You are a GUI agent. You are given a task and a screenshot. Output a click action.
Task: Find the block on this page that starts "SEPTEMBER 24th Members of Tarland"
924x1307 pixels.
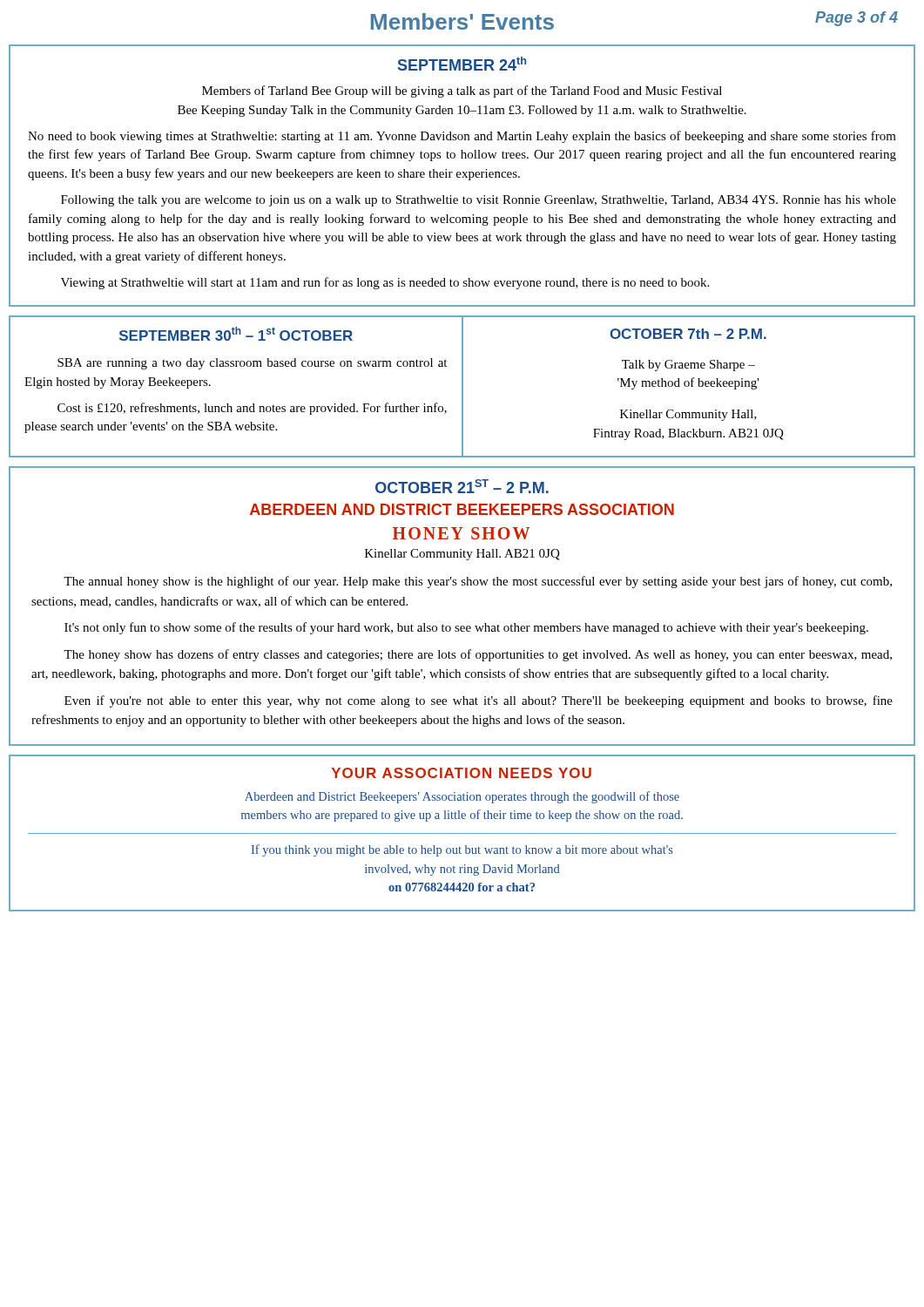click(x=462, y=174)
